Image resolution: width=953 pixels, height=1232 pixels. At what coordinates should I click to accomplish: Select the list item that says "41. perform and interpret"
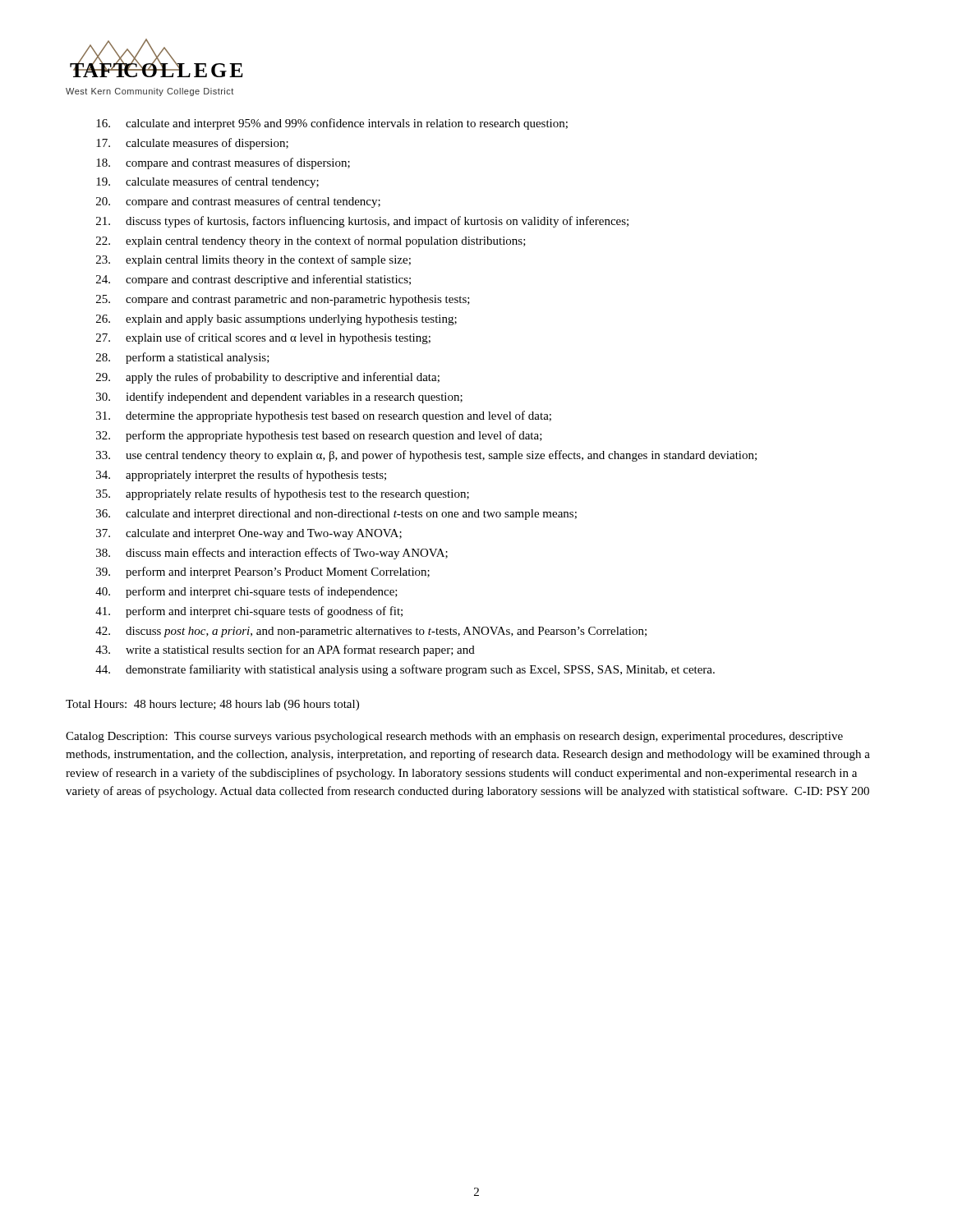[249, 612]
